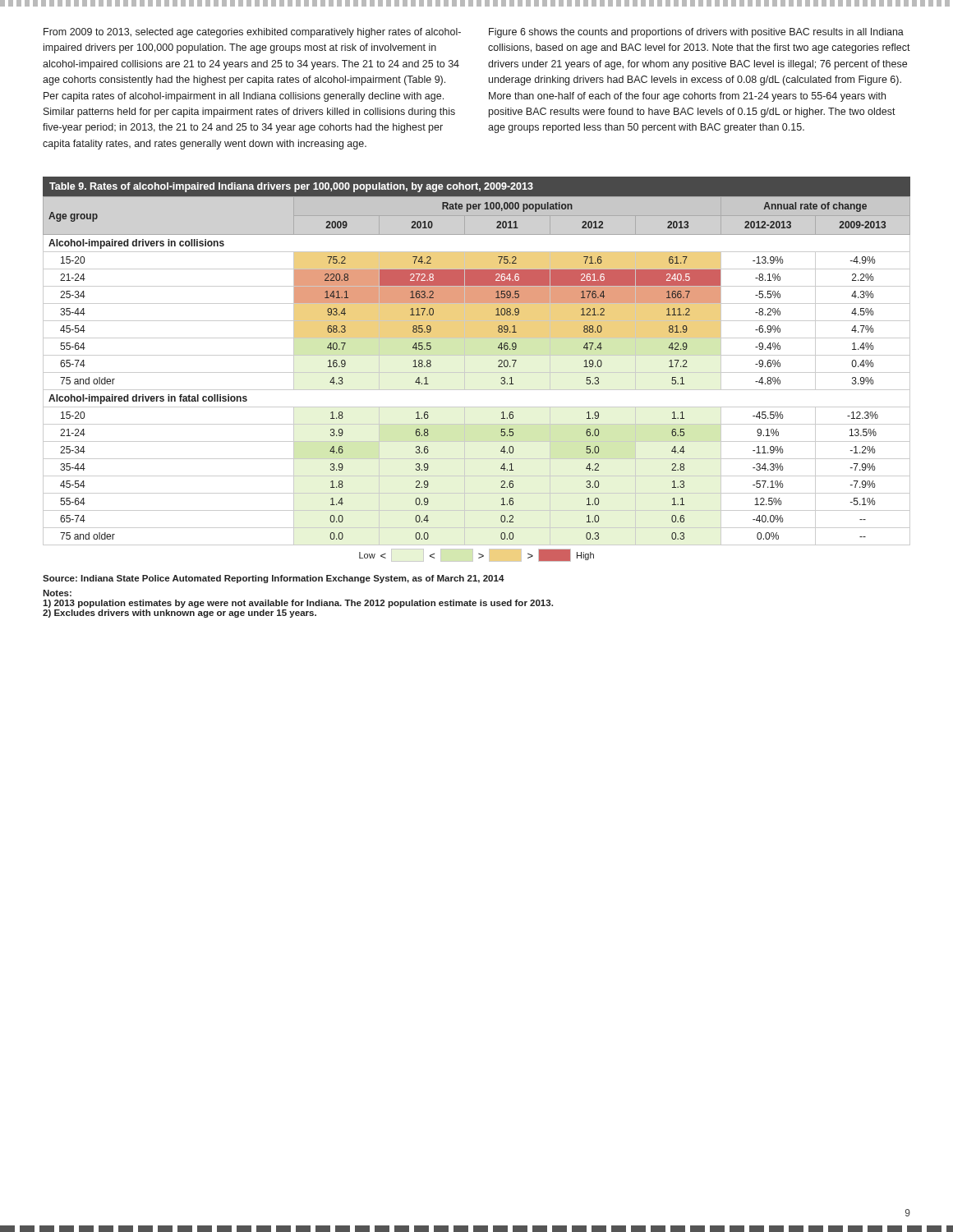Viewport: 953px width, 1232px height.
Task: Select the region starting "Source: Indiana State"
Action: [x=273, y=578]
